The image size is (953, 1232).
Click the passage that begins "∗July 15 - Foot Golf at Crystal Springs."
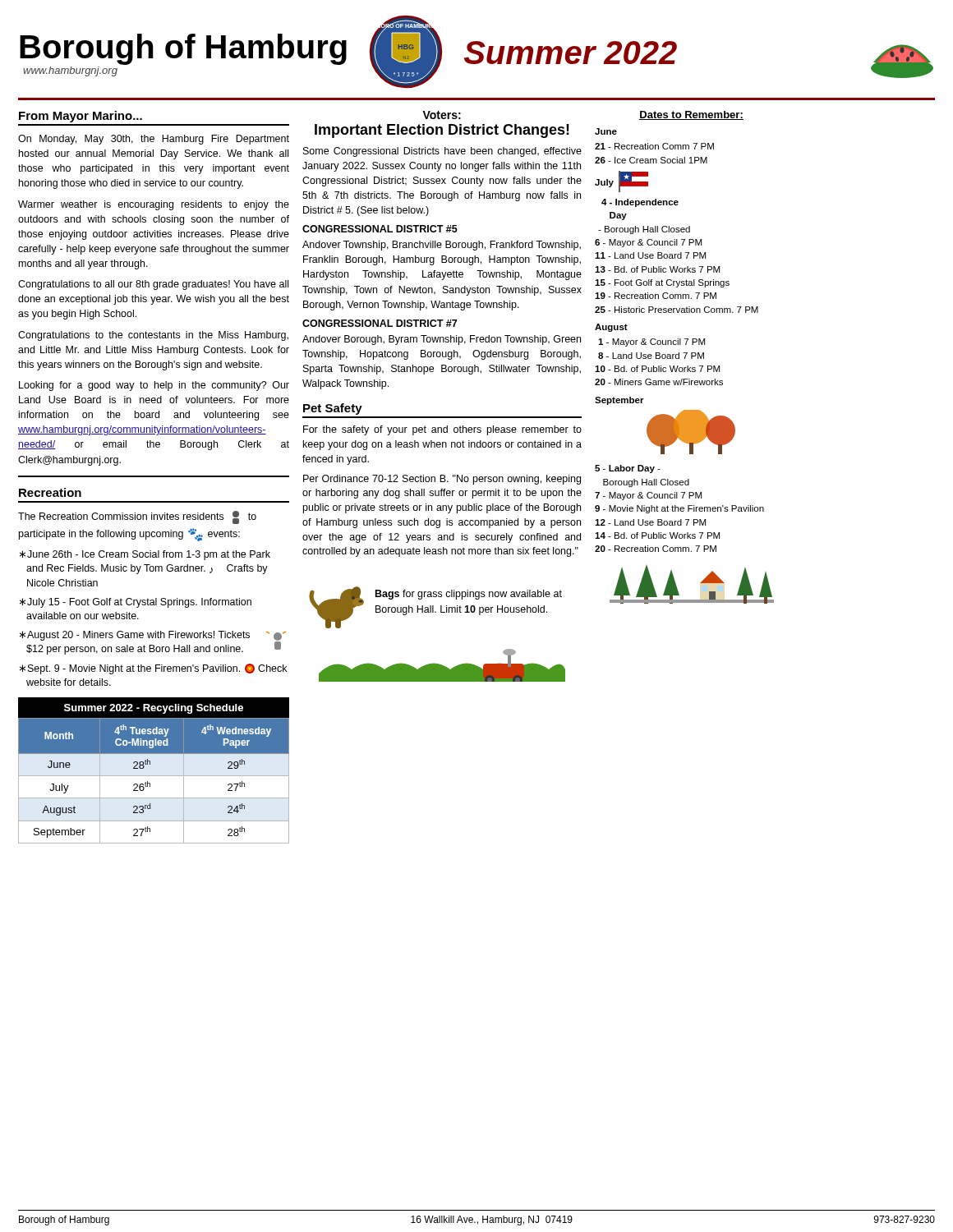(x=135, y=609)
